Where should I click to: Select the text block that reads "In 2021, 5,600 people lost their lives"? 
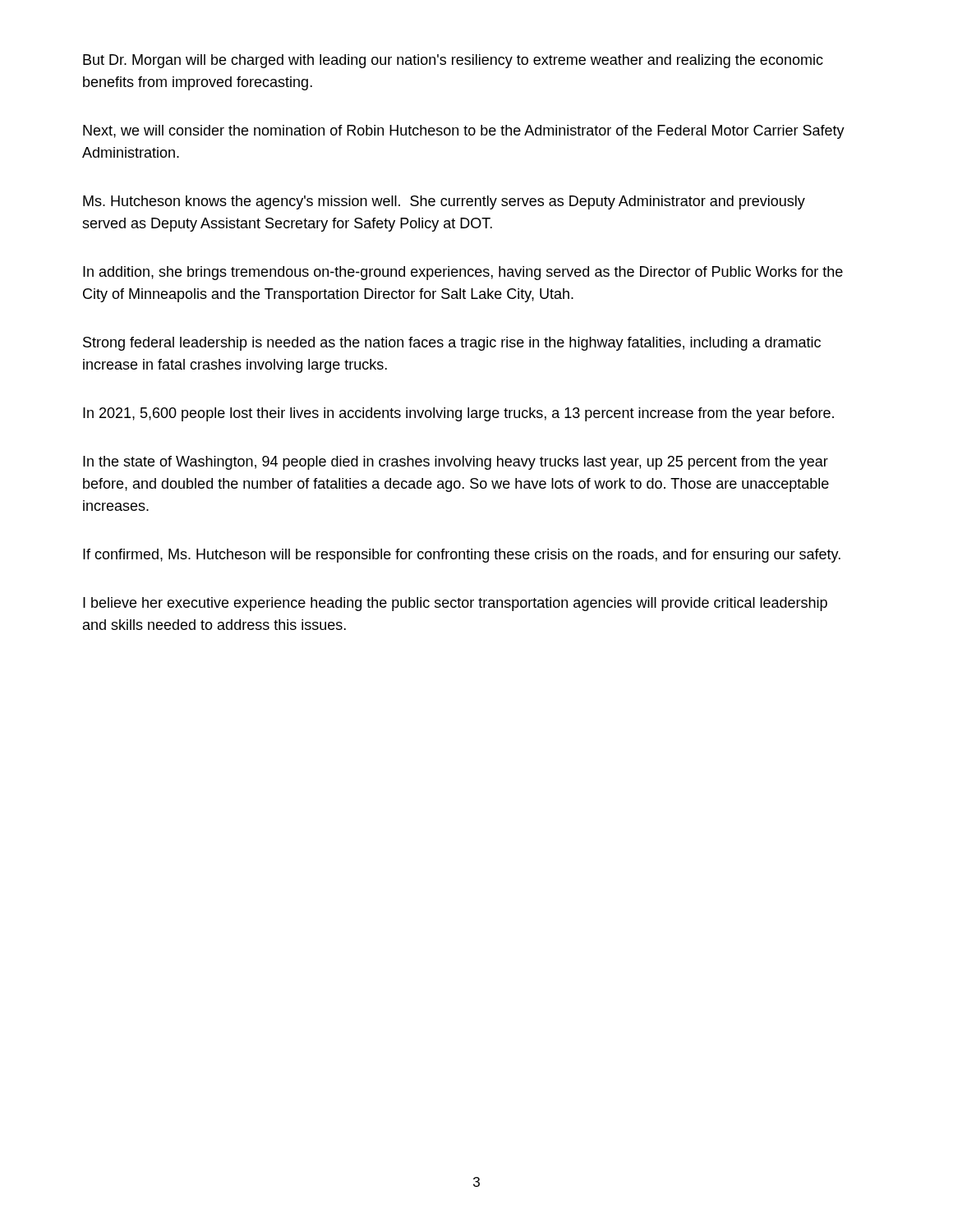coord(459,413)
